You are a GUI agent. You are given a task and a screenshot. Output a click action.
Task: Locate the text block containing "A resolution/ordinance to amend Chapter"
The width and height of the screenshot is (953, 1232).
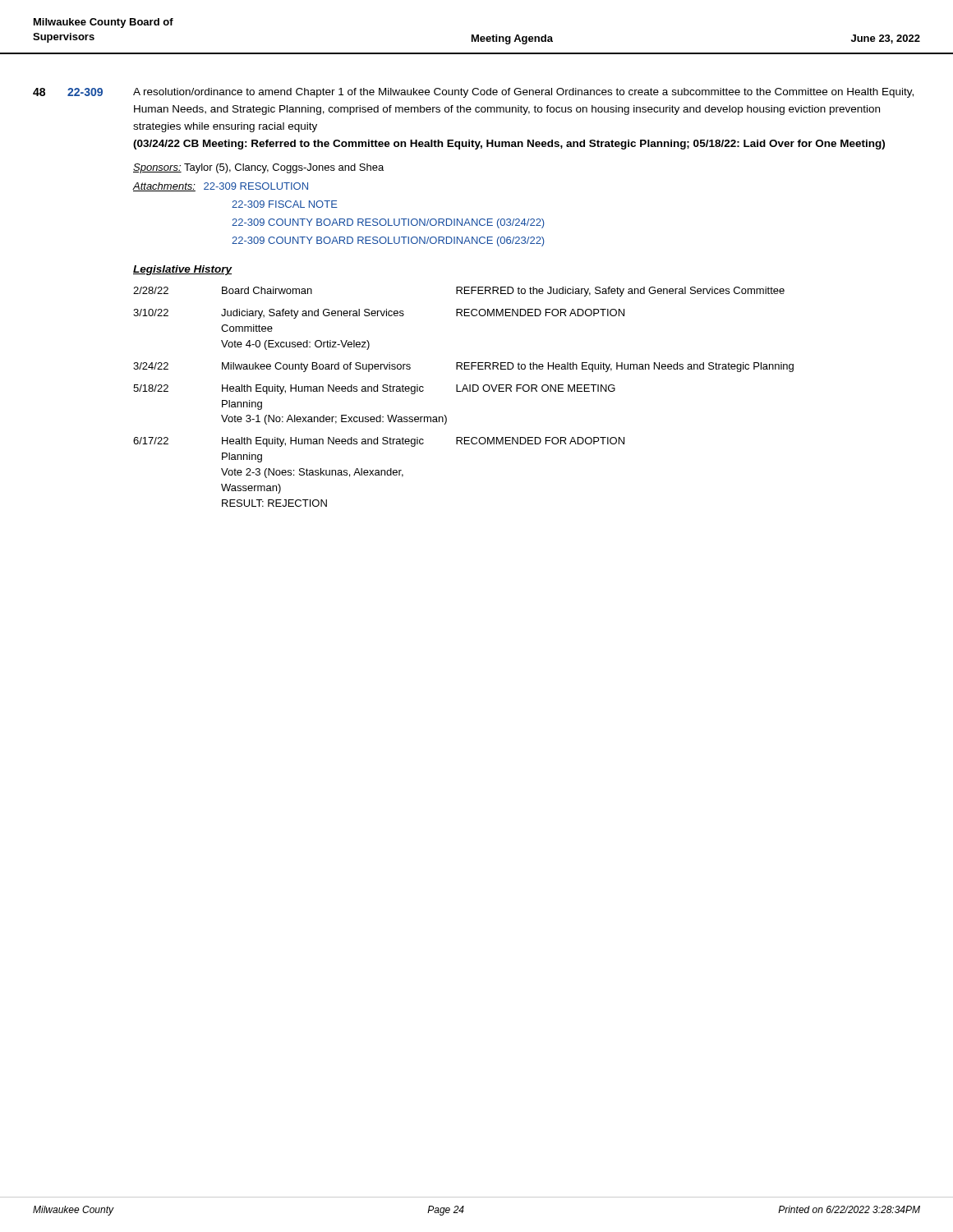pos(524,118)
